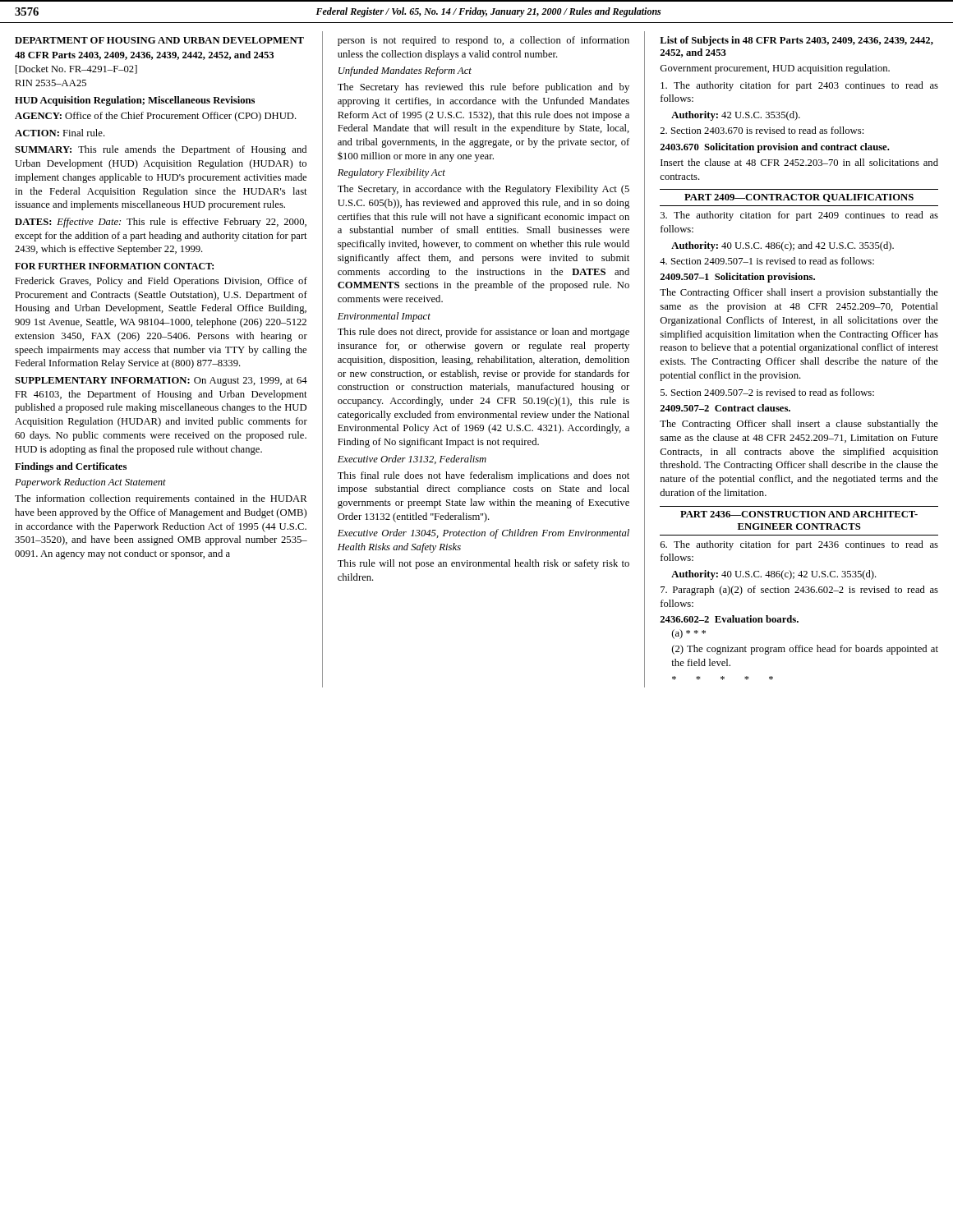
Task: Find the text that says "(a) * * *"
Action: click(689, 634)
